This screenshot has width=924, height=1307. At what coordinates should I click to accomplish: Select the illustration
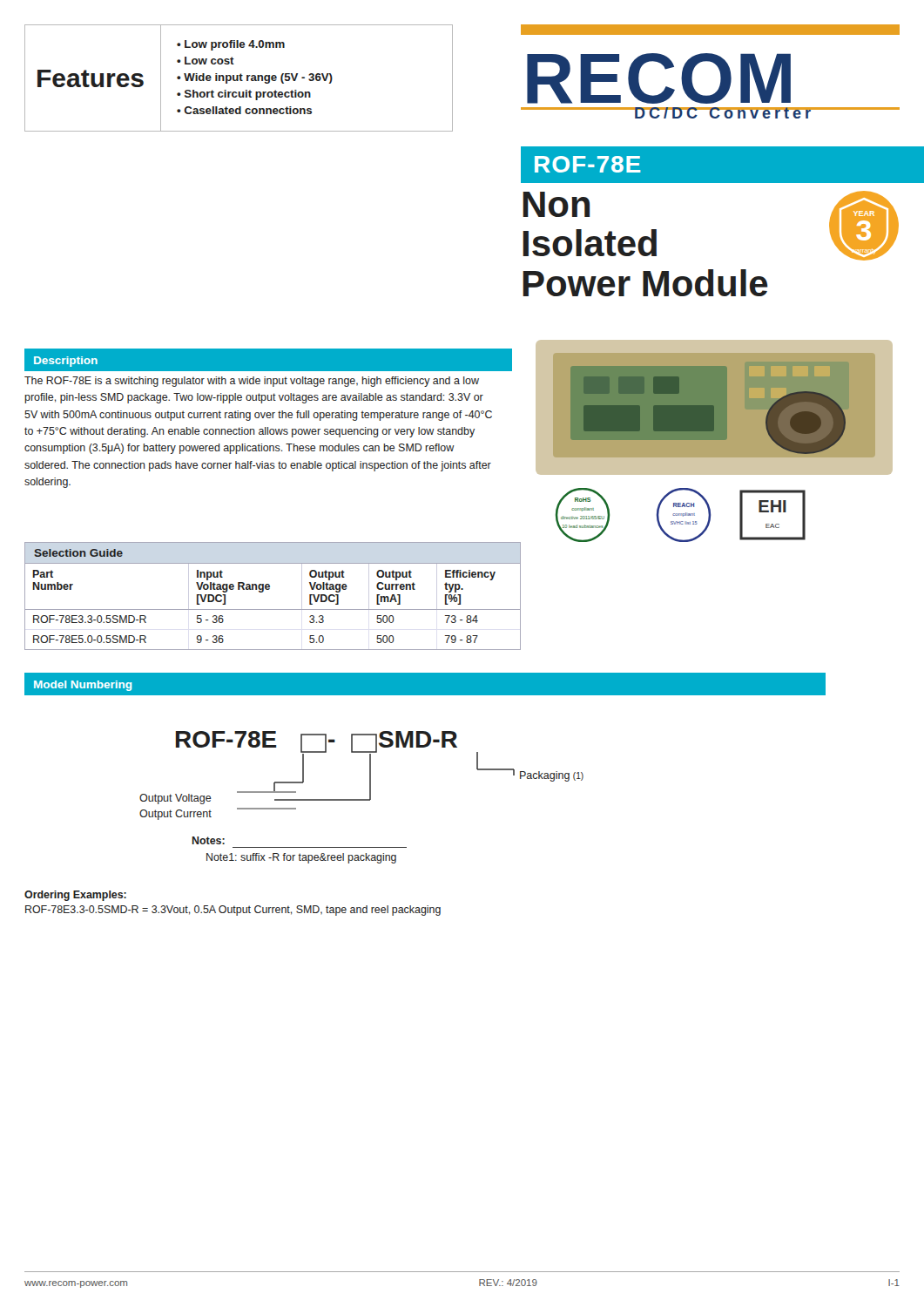tap(864, 227)
